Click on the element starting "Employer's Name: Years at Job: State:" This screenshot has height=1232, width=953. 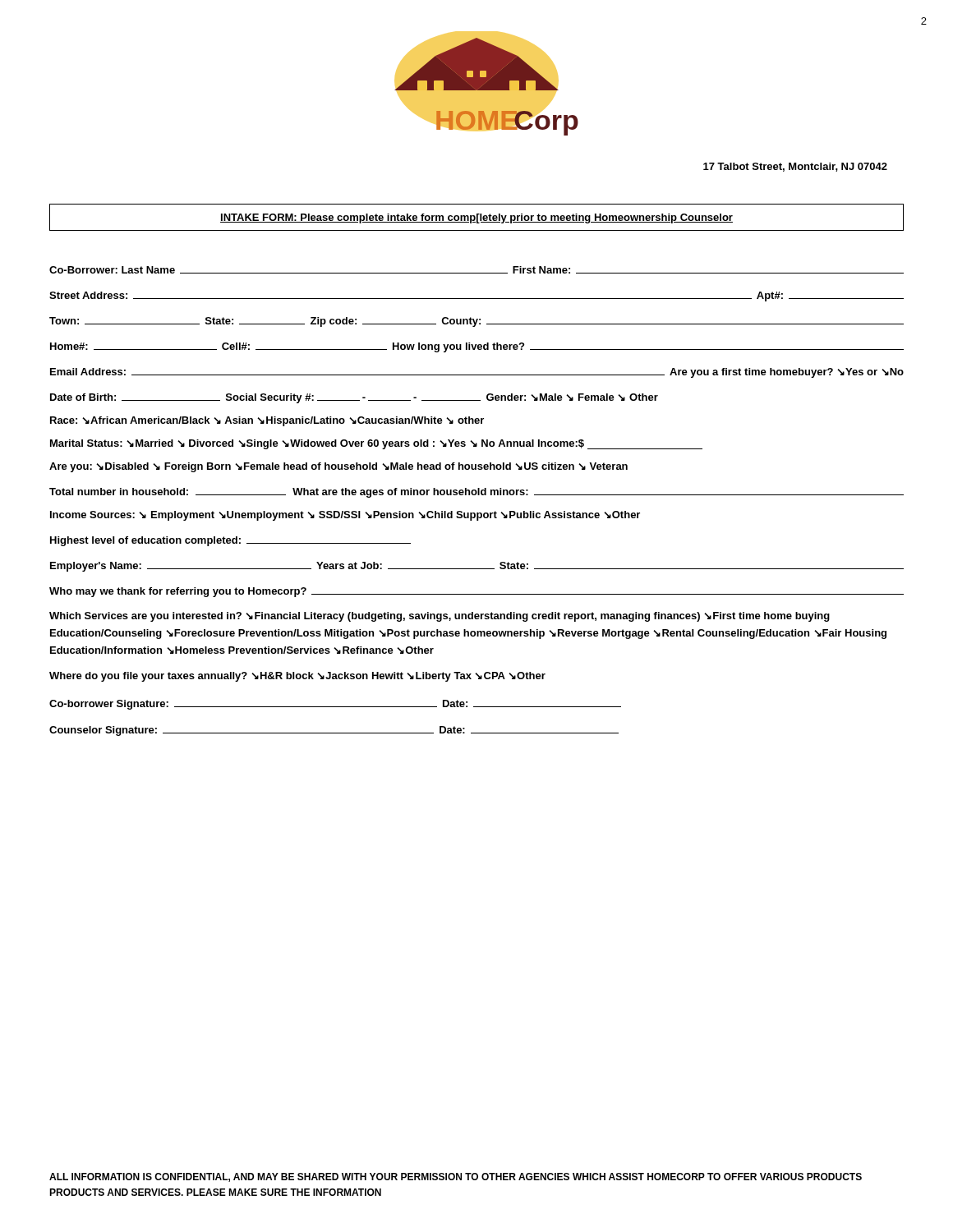476,564
